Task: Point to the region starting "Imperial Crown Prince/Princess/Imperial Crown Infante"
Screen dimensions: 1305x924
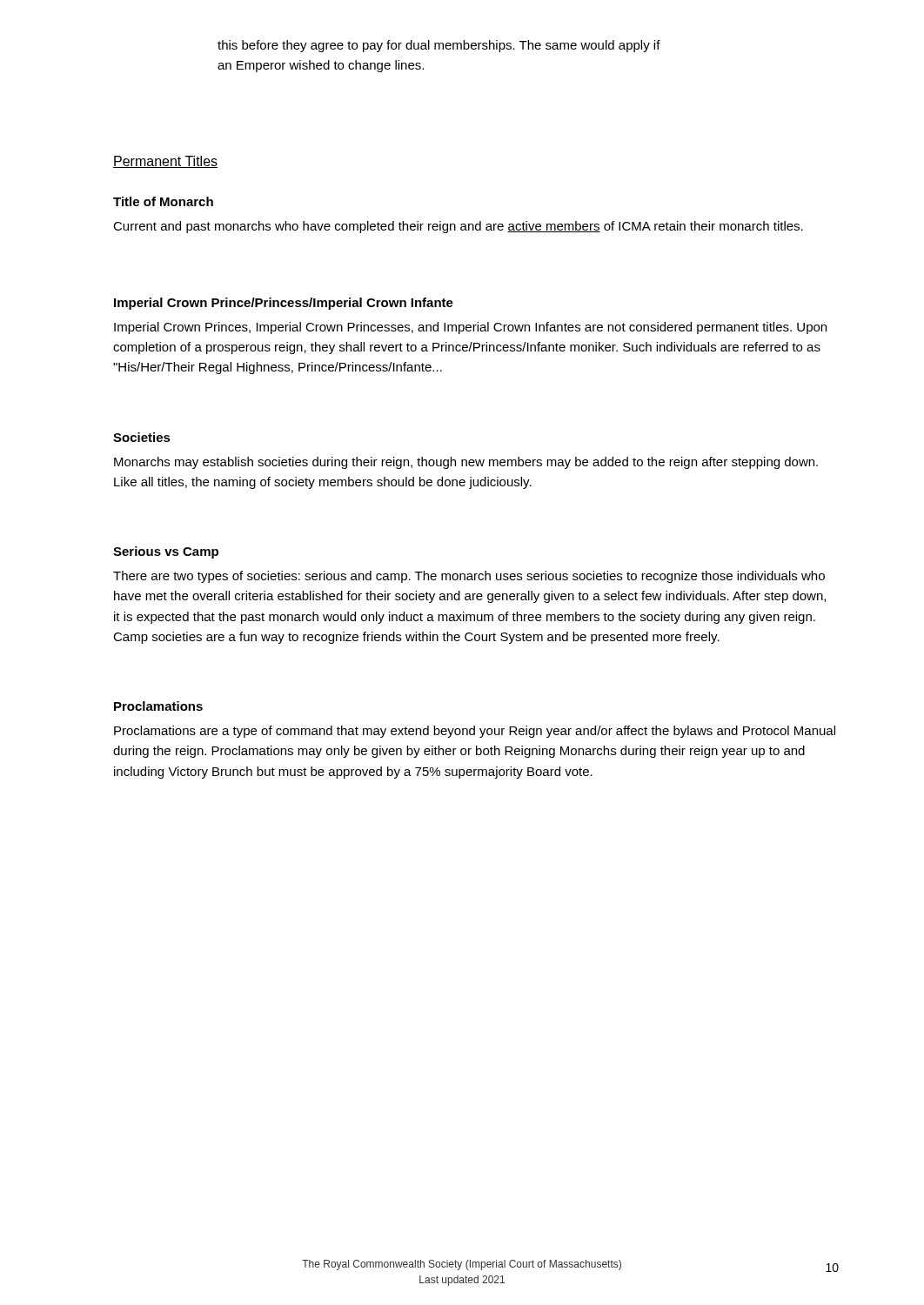Action: coord(283,302)
